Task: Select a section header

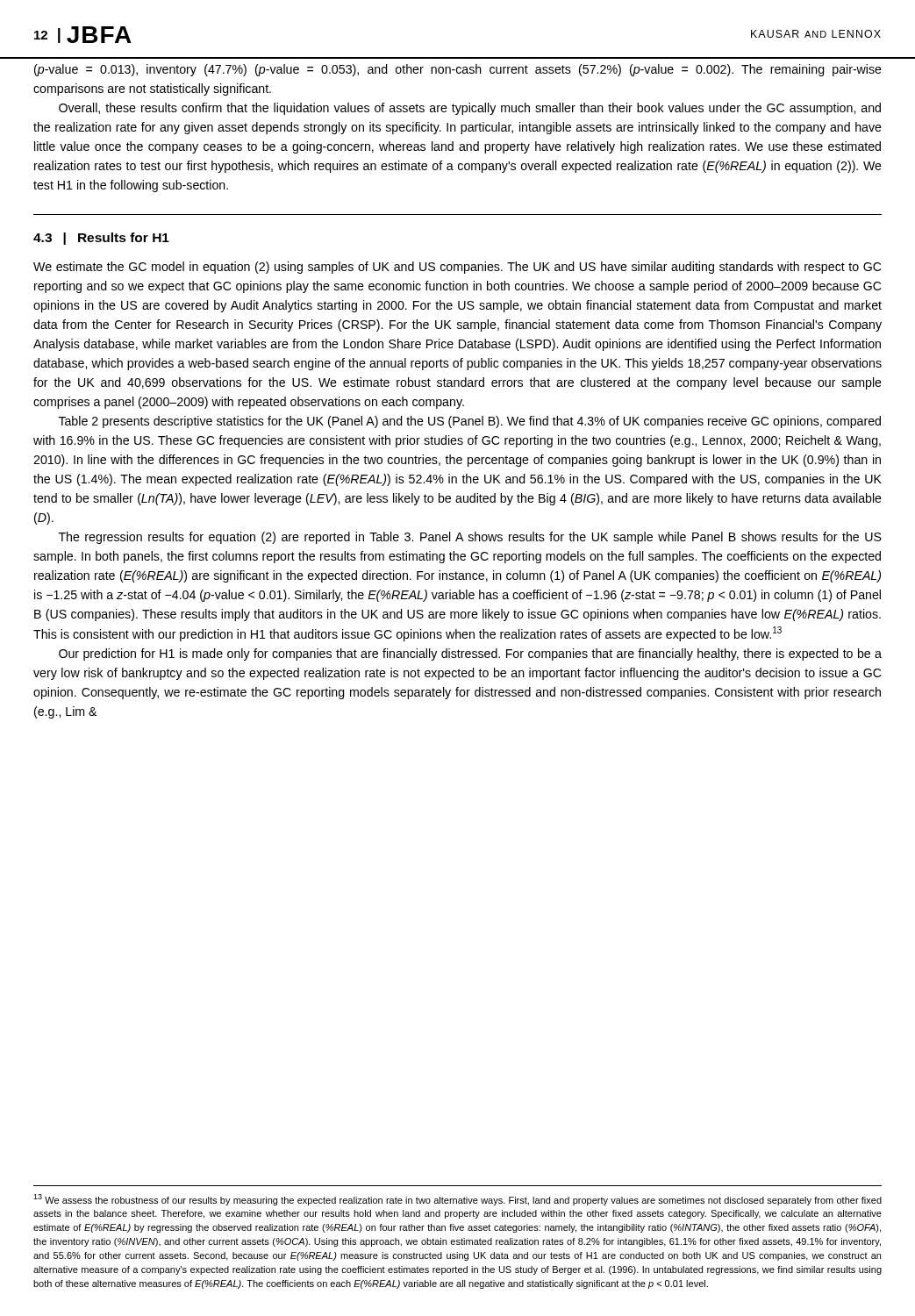Action: [x=101, y=238]
